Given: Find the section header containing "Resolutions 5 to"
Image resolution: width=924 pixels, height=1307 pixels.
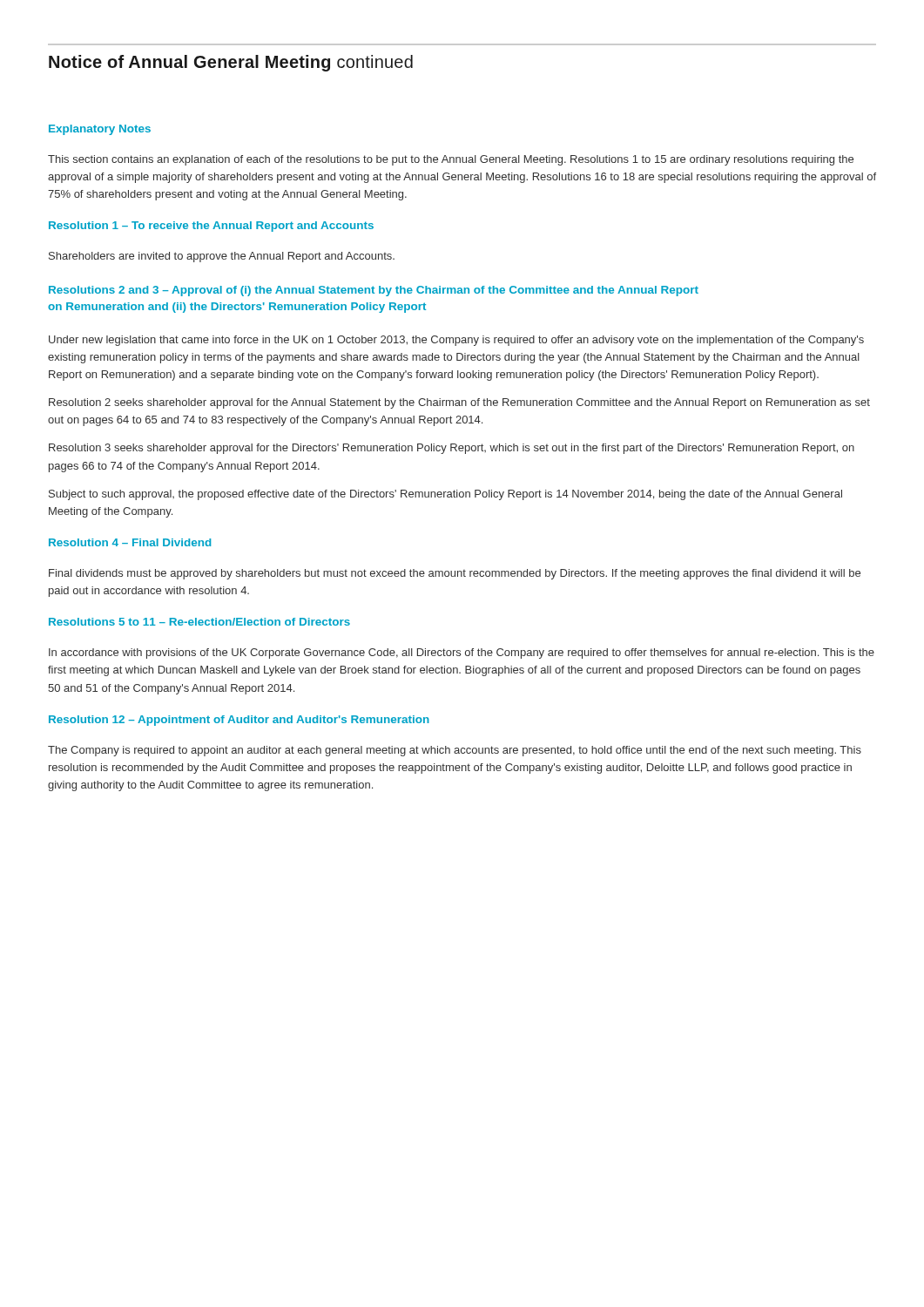Looking at the screenshot, I should tap(199, 622).
